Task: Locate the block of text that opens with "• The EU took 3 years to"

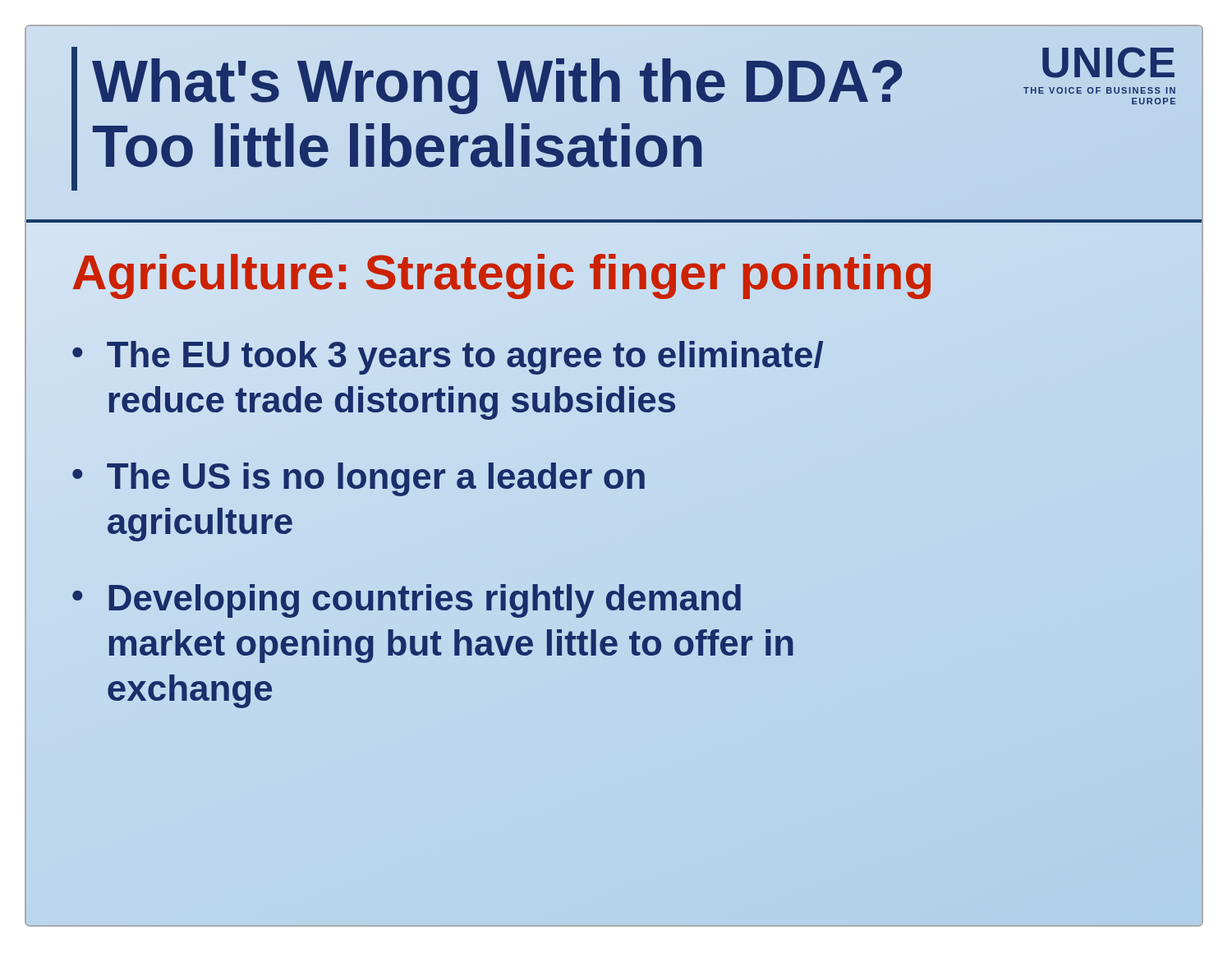Action: [x=447, y=377]
